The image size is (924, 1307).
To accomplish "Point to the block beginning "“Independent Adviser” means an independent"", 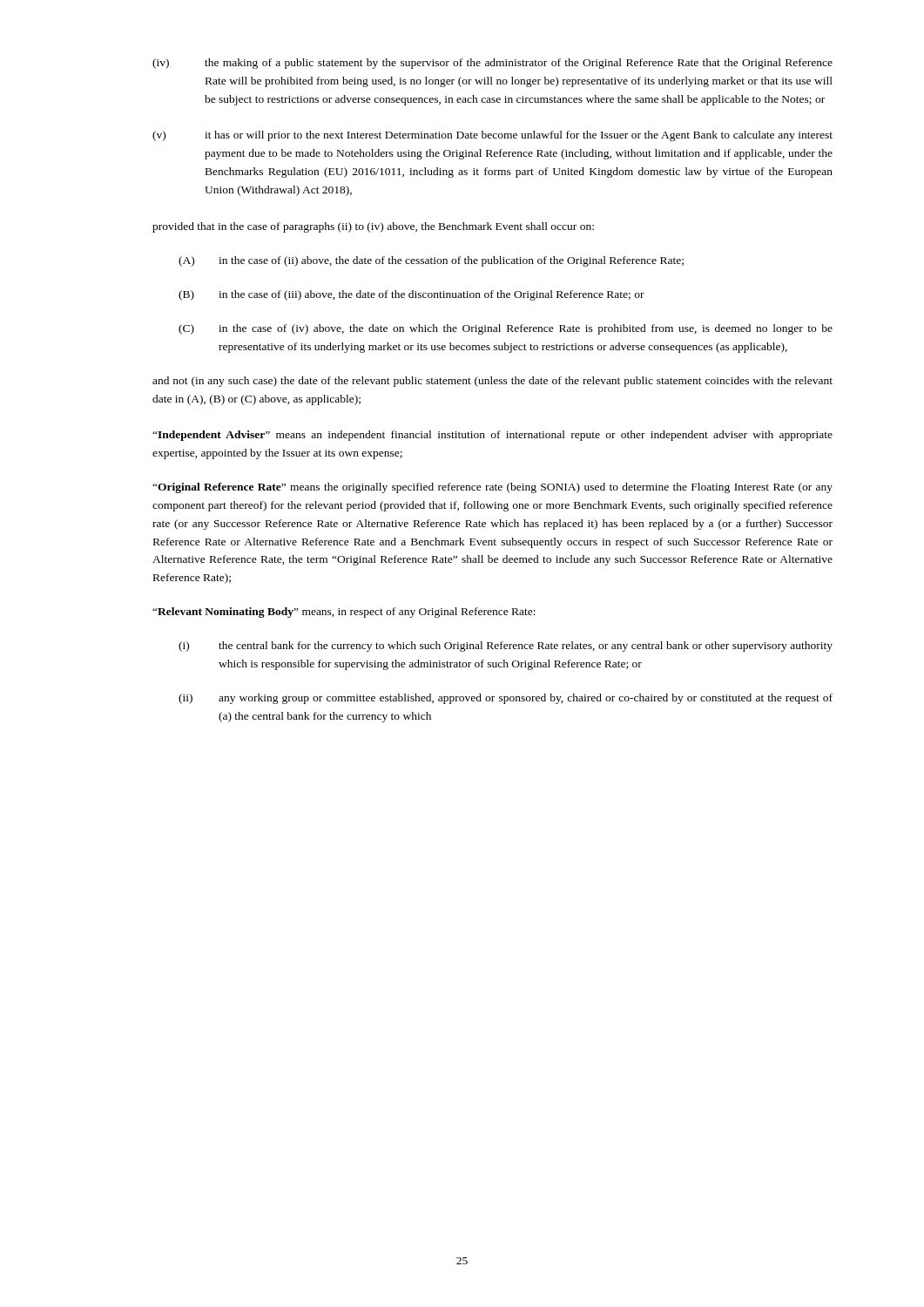I will [492, 443].
